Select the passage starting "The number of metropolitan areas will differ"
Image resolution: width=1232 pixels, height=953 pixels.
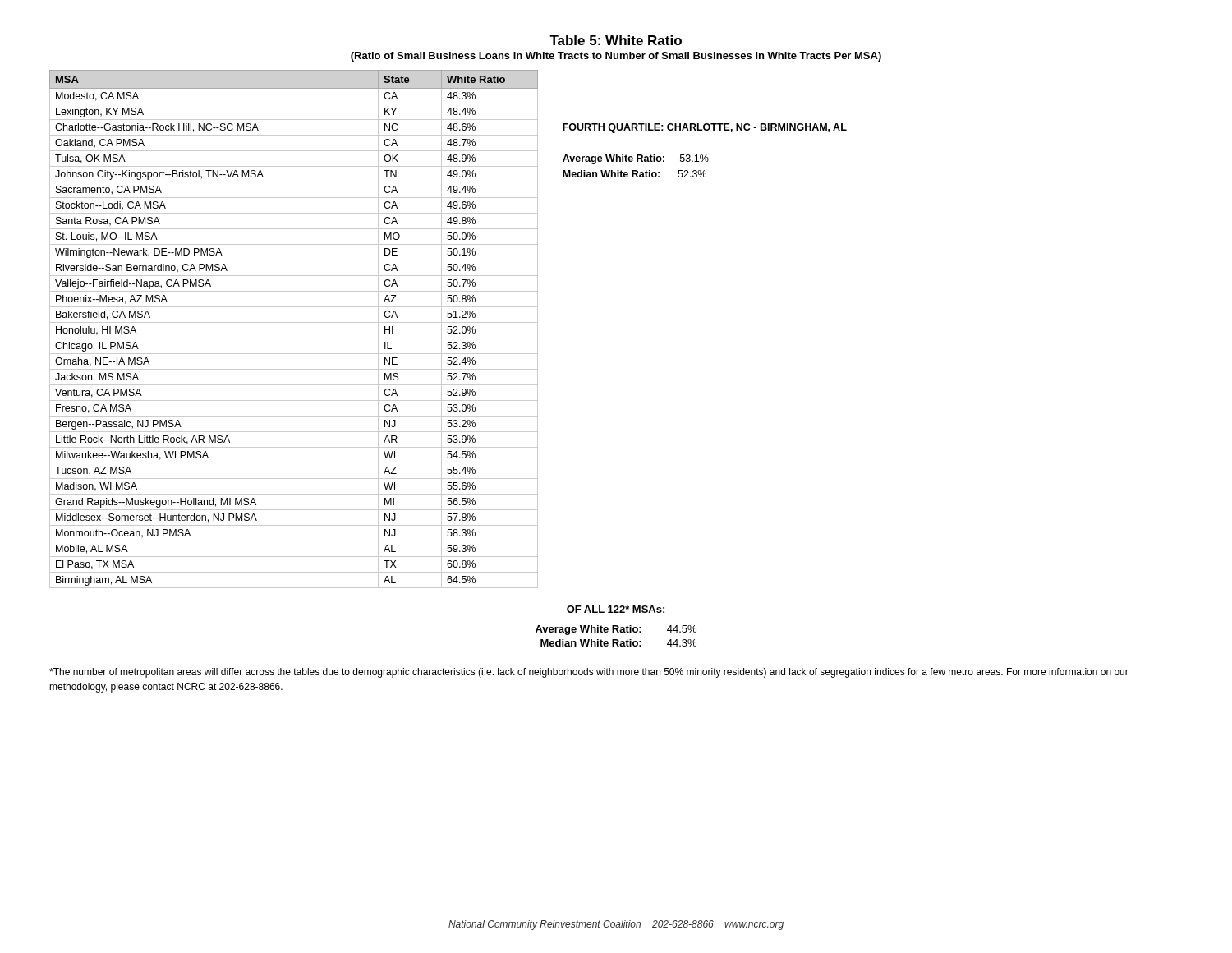pos(589,679)
